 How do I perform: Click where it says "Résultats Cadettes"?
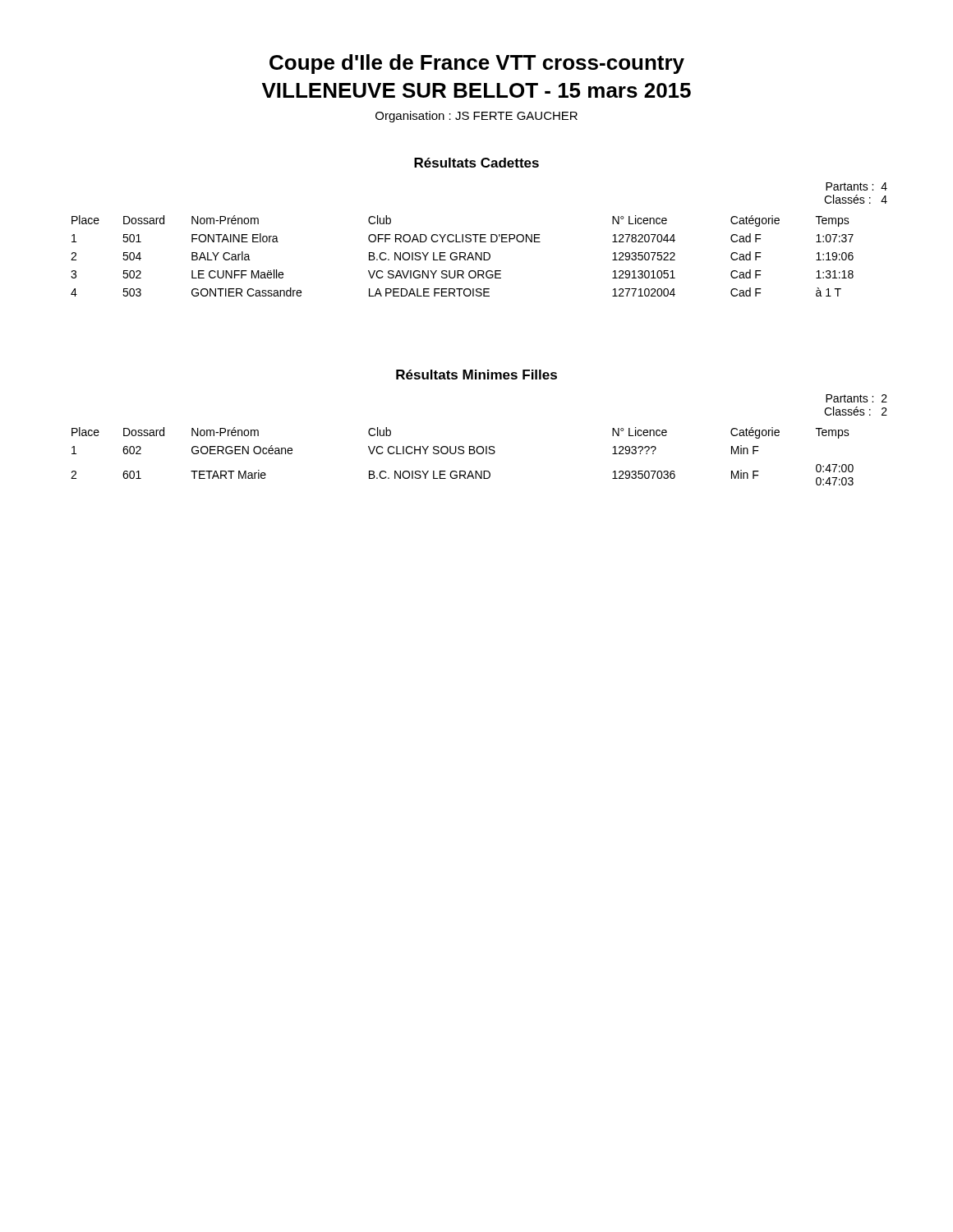click(476, 163)
